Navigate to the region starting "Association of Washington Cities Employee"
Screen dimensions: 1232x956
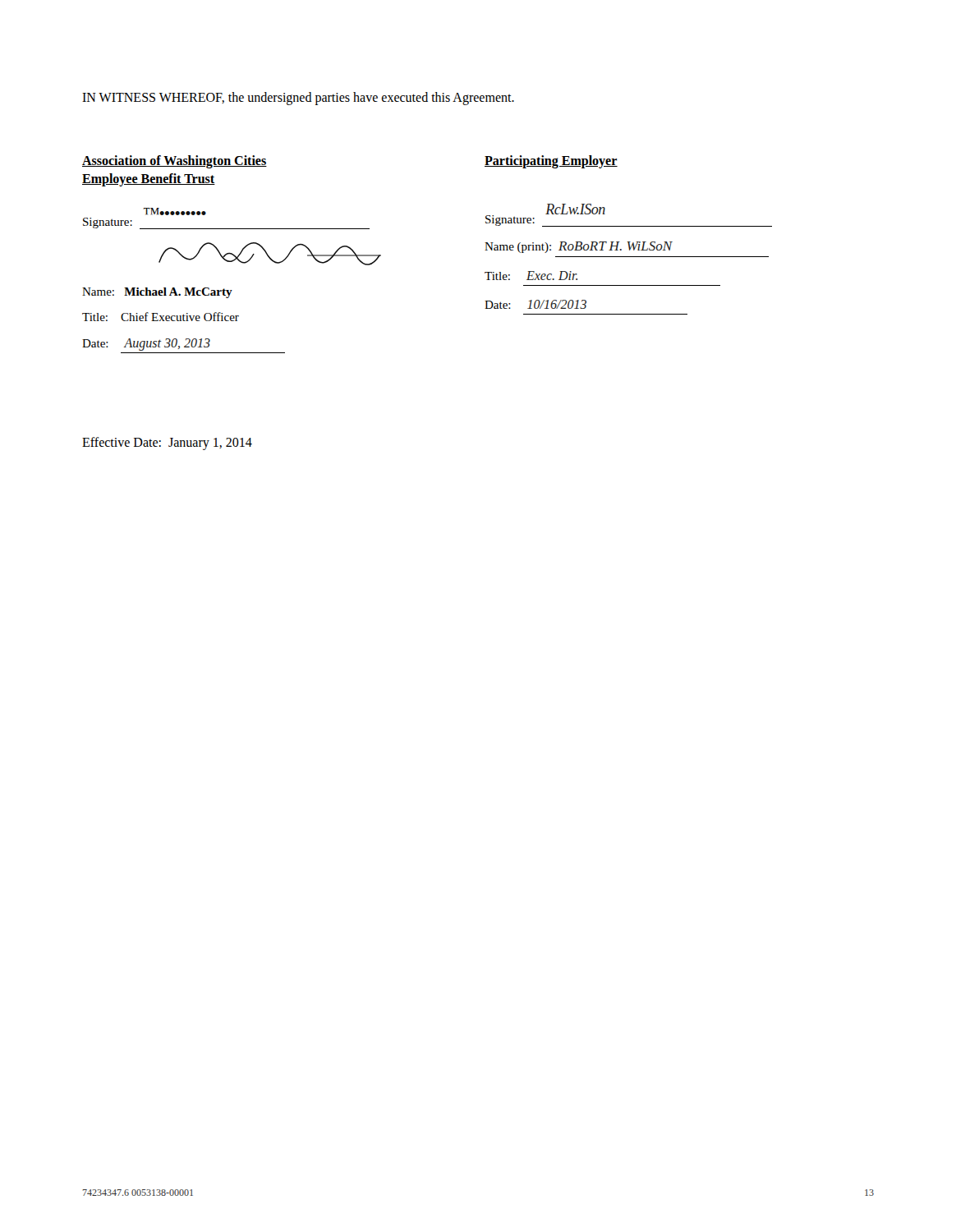(174, 170)
